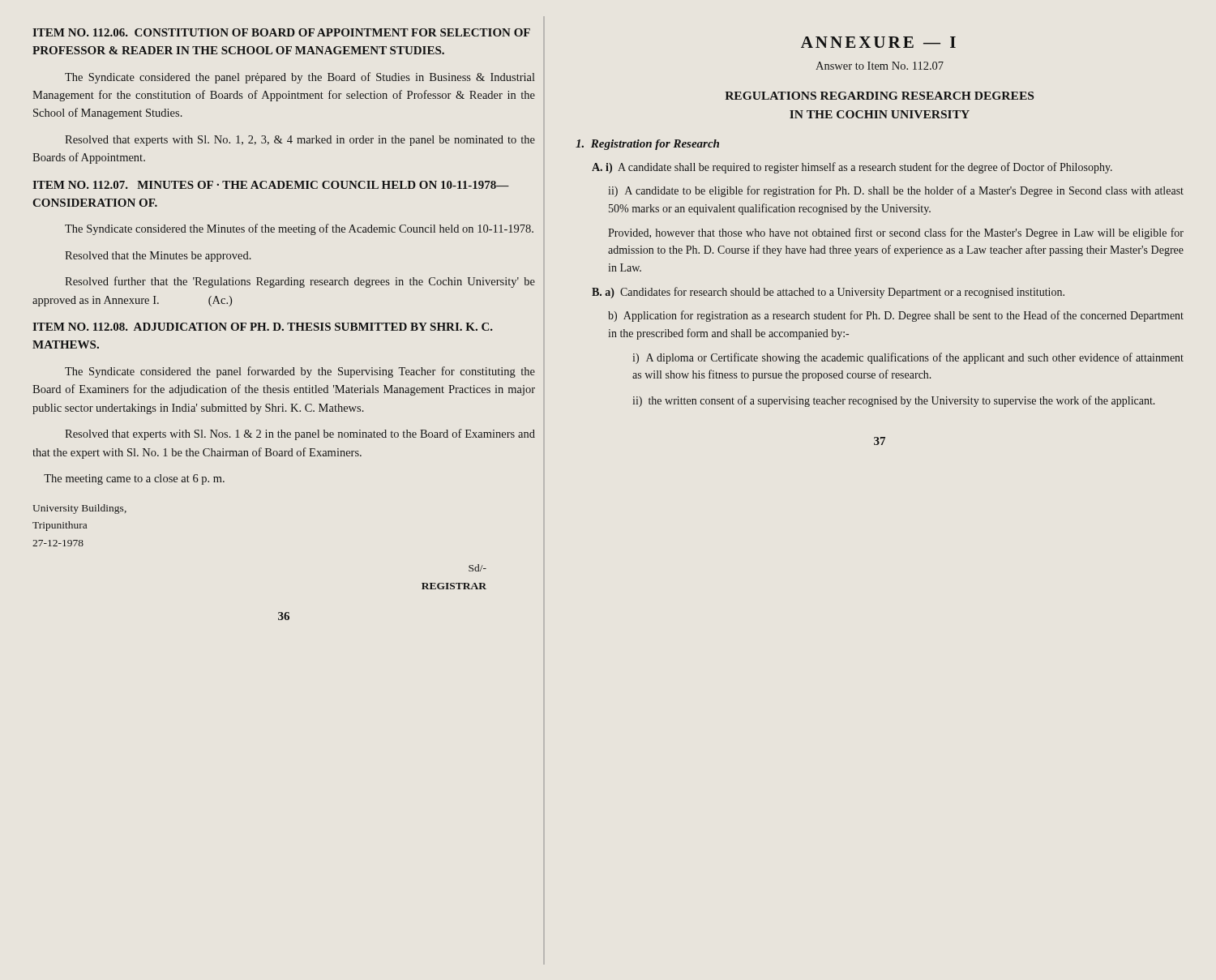This screenshot has height=980, width=1216.
Task: Navigate to the element starting "i) A diploma or Certificate showing"
Action: [908, 366]
